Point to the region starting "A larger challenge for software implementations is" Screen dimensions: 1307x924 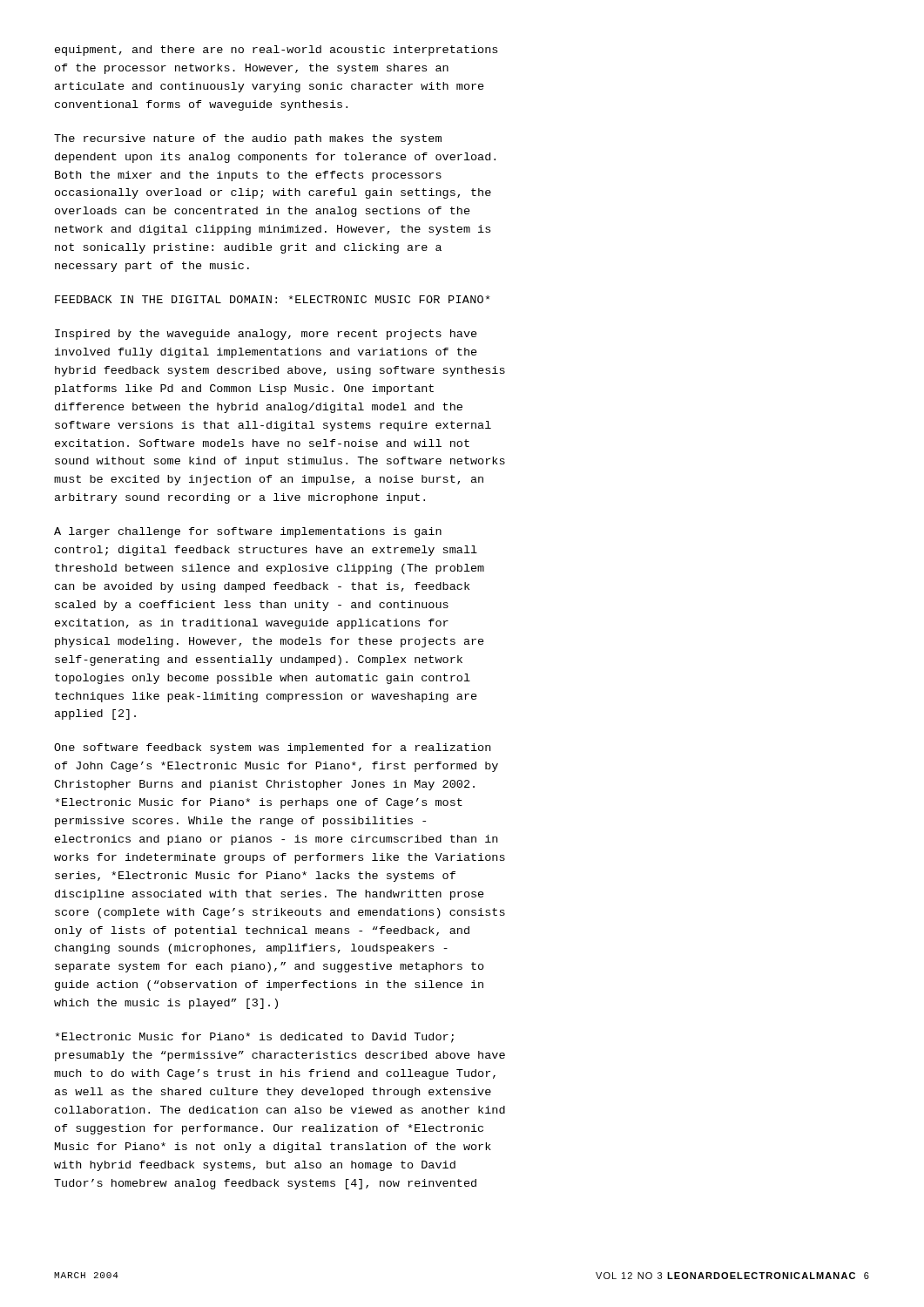(269, 623)
